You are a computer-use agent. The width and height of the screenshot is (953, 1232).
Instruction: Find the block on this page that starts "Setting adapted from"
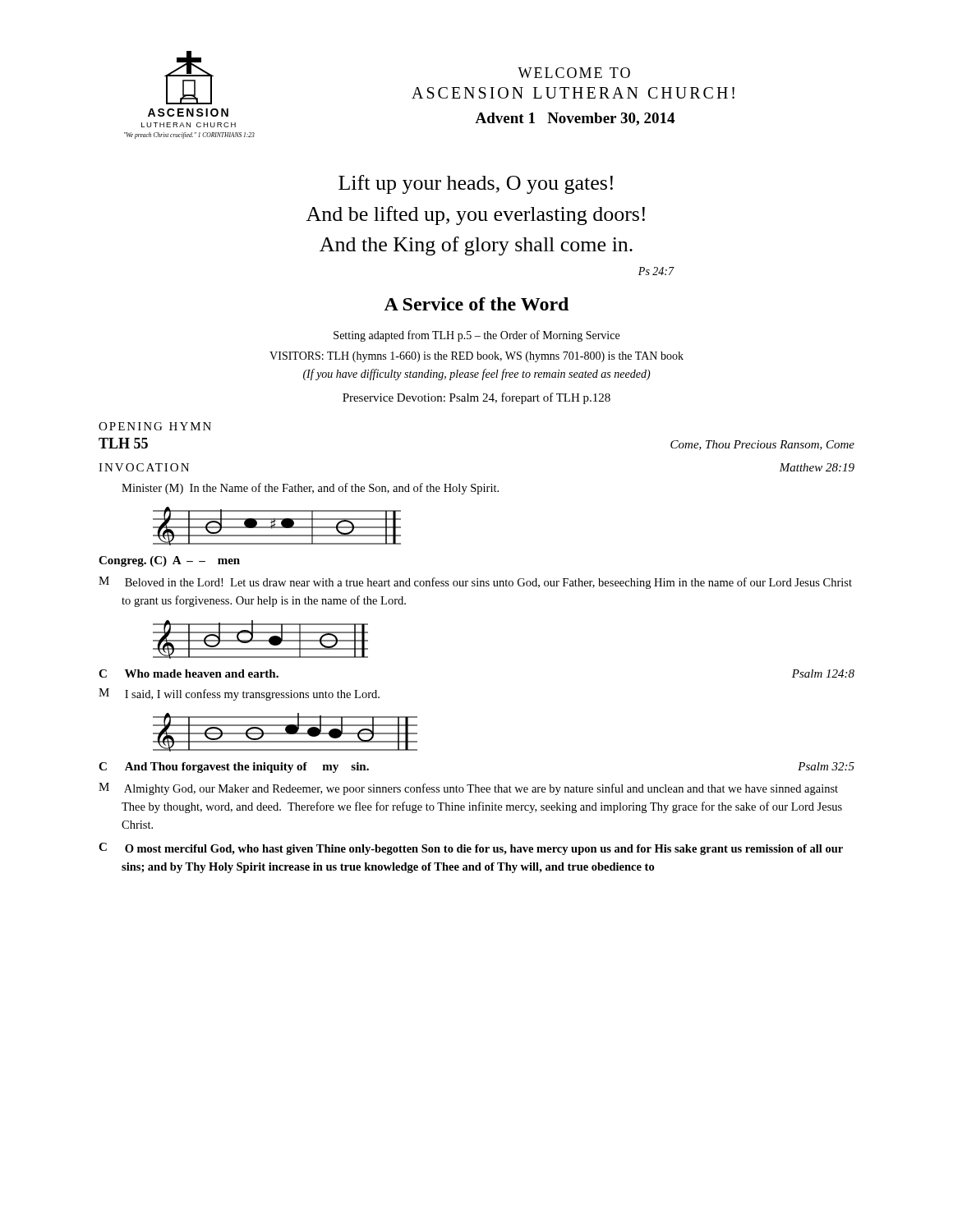[476, 336]
